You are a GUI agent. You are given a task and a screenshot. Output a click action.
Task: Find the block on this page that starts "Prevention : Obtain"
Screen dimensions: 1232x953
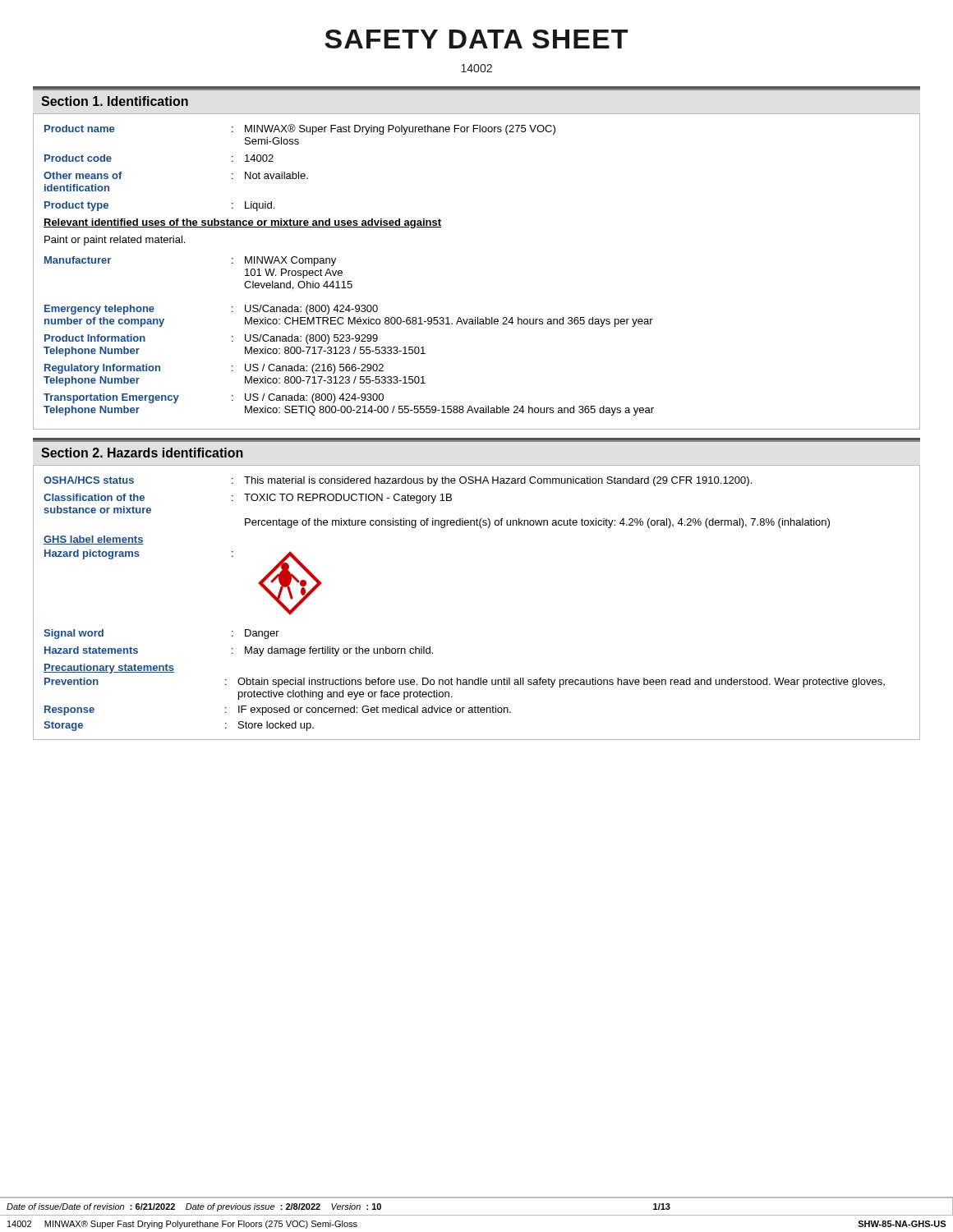pyautogui.click(x=476, y=687)
